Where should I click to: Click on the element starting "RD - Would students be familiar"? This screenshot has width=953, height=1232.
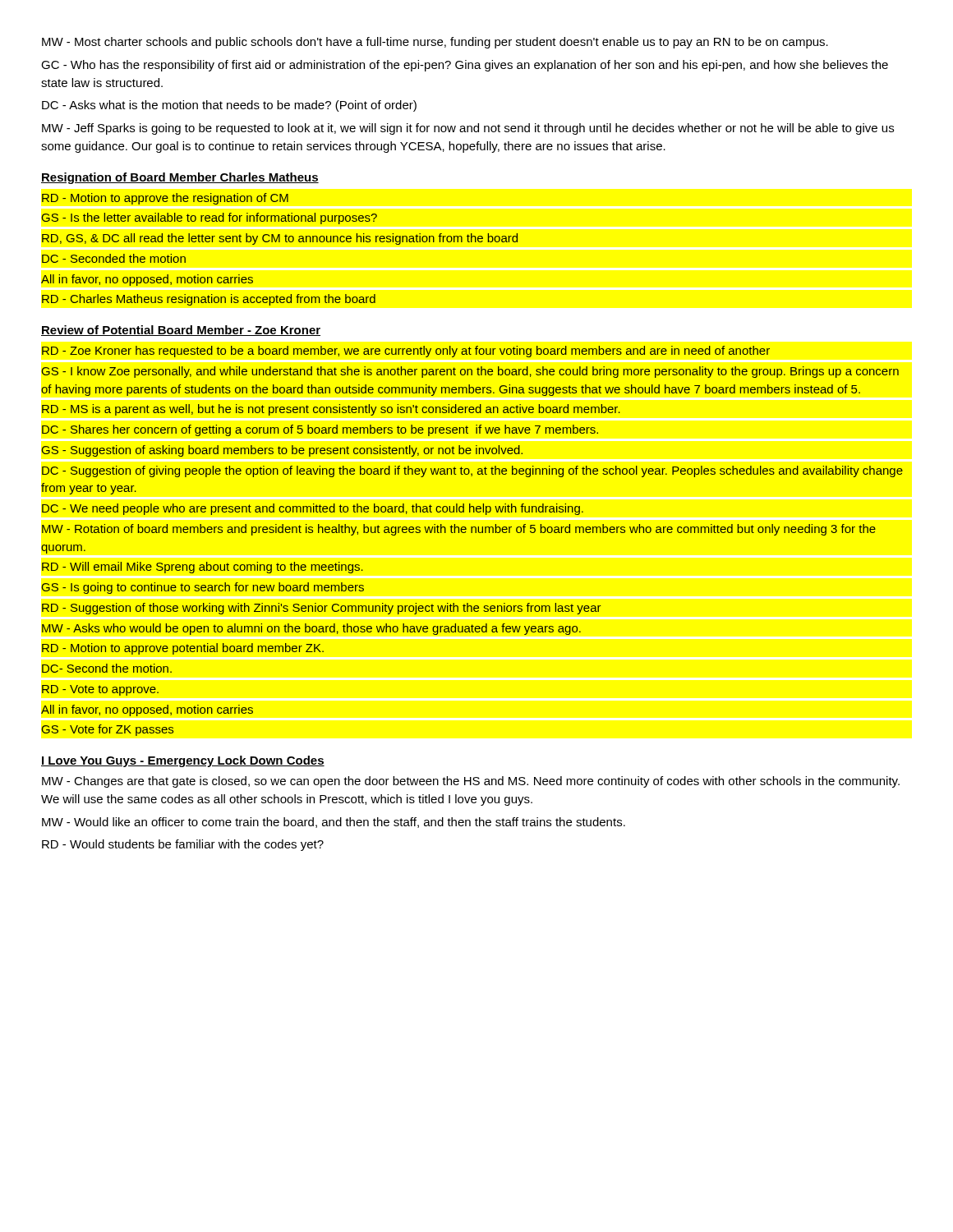coord(182,844)
